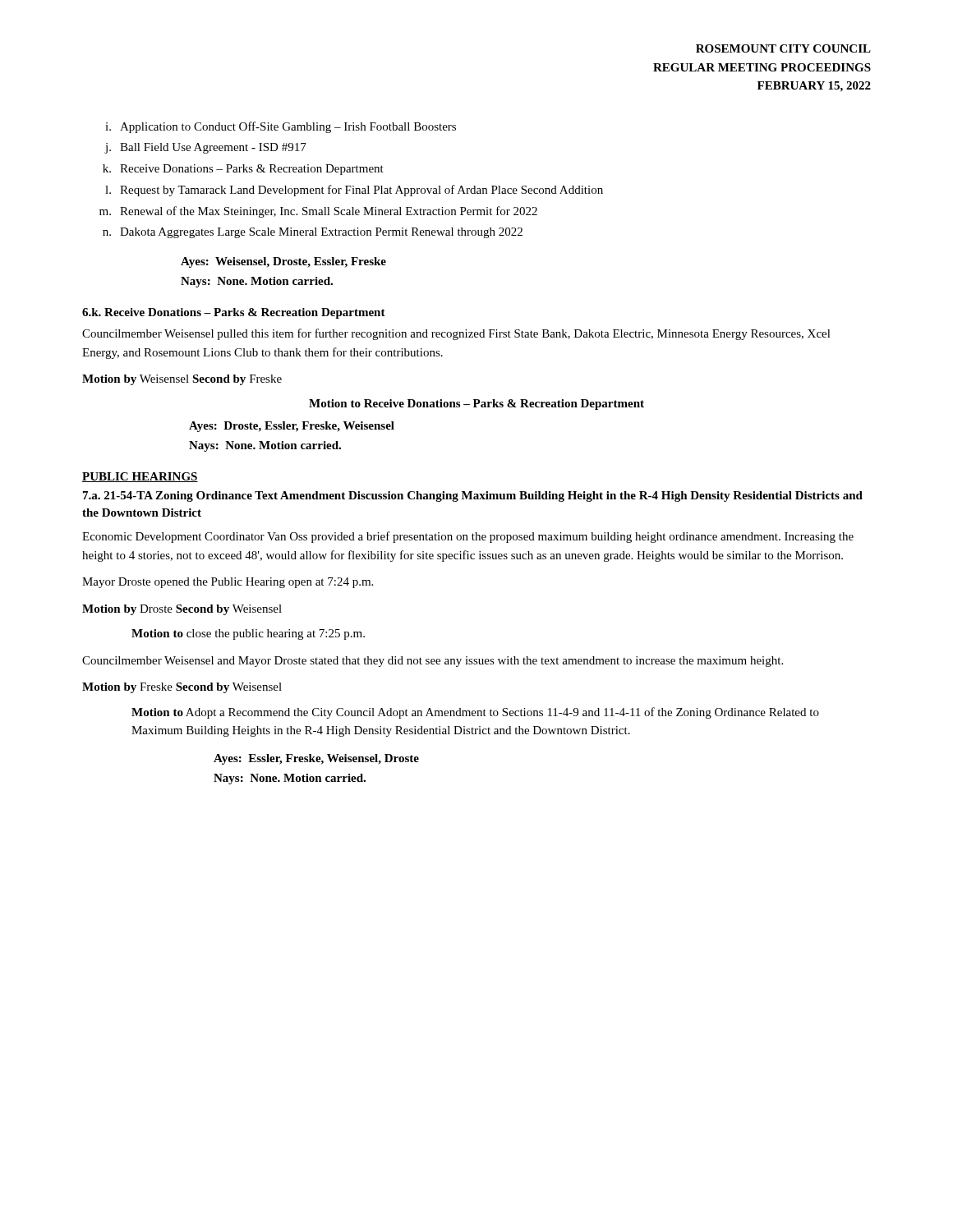
Task: Find the list item that reads "i. Application to Conduct Off-Site"
Action: point(281,127)
